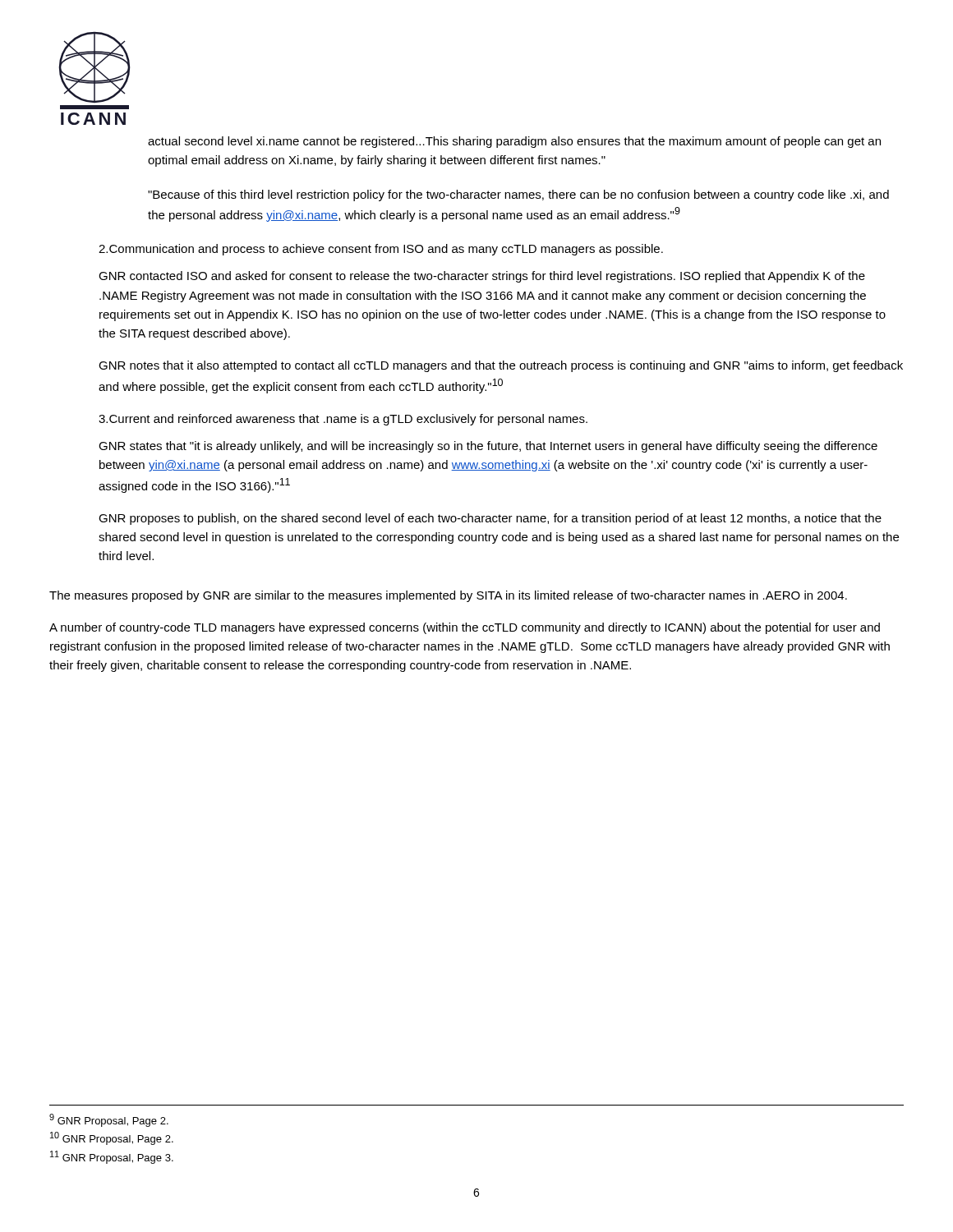Point to the block starting "GNR states that "it is already unlikely,"

coord(488,466)
